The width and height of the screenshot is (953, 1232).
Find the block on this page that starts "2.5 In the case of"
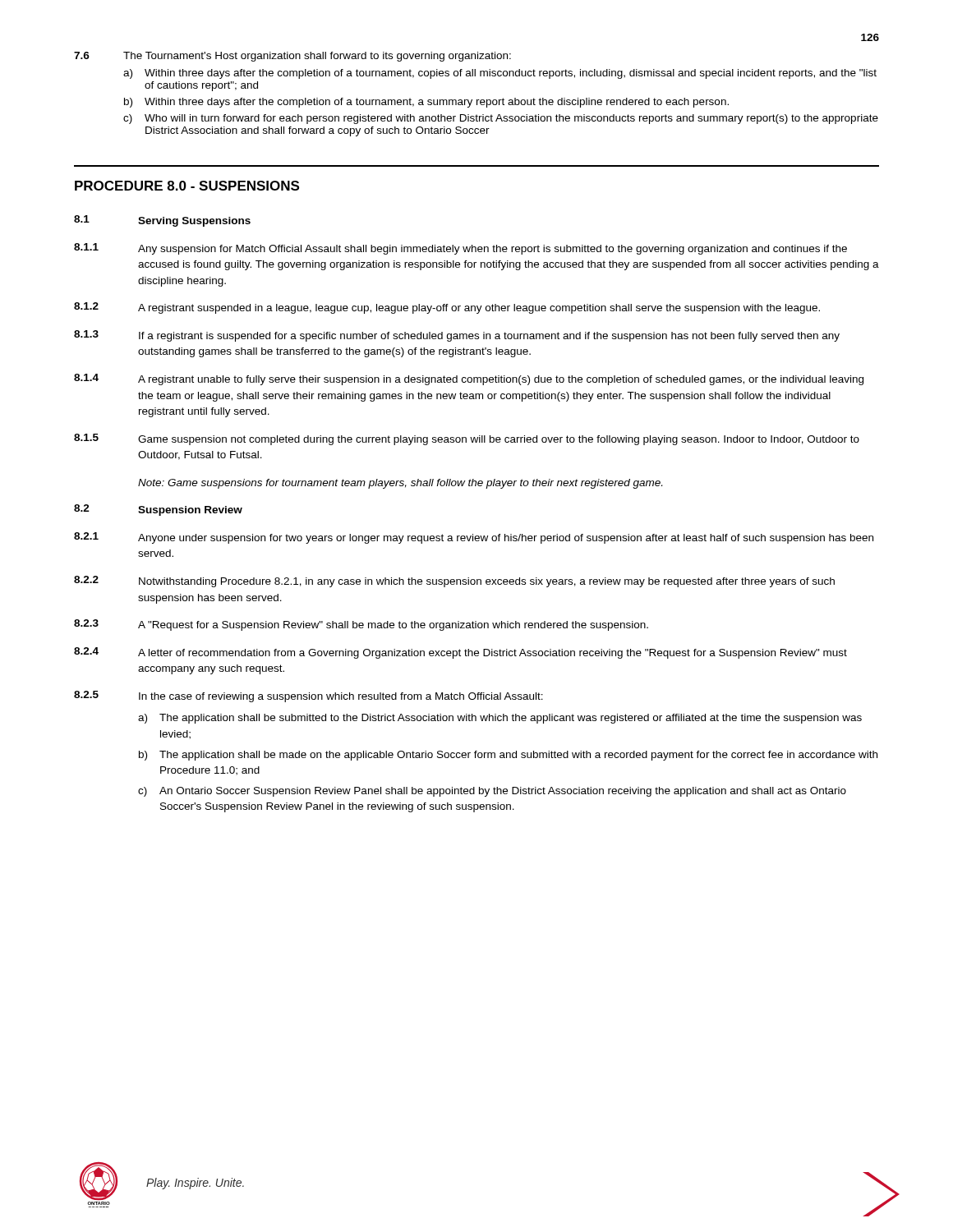(476, 753)
